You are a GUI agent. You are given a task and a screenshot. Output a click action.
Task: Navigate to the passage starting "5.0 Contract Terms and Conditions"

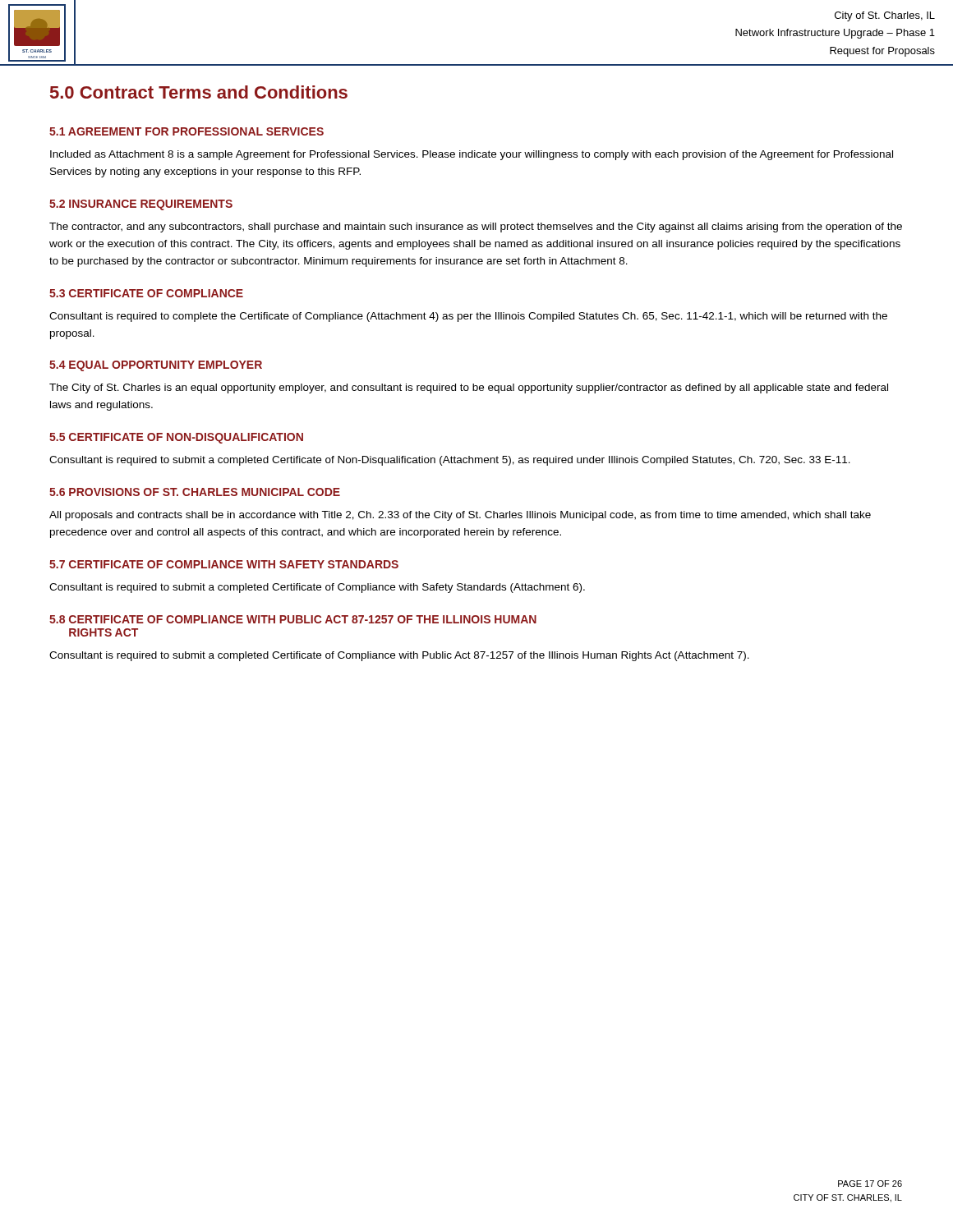(x=199, y=92)
